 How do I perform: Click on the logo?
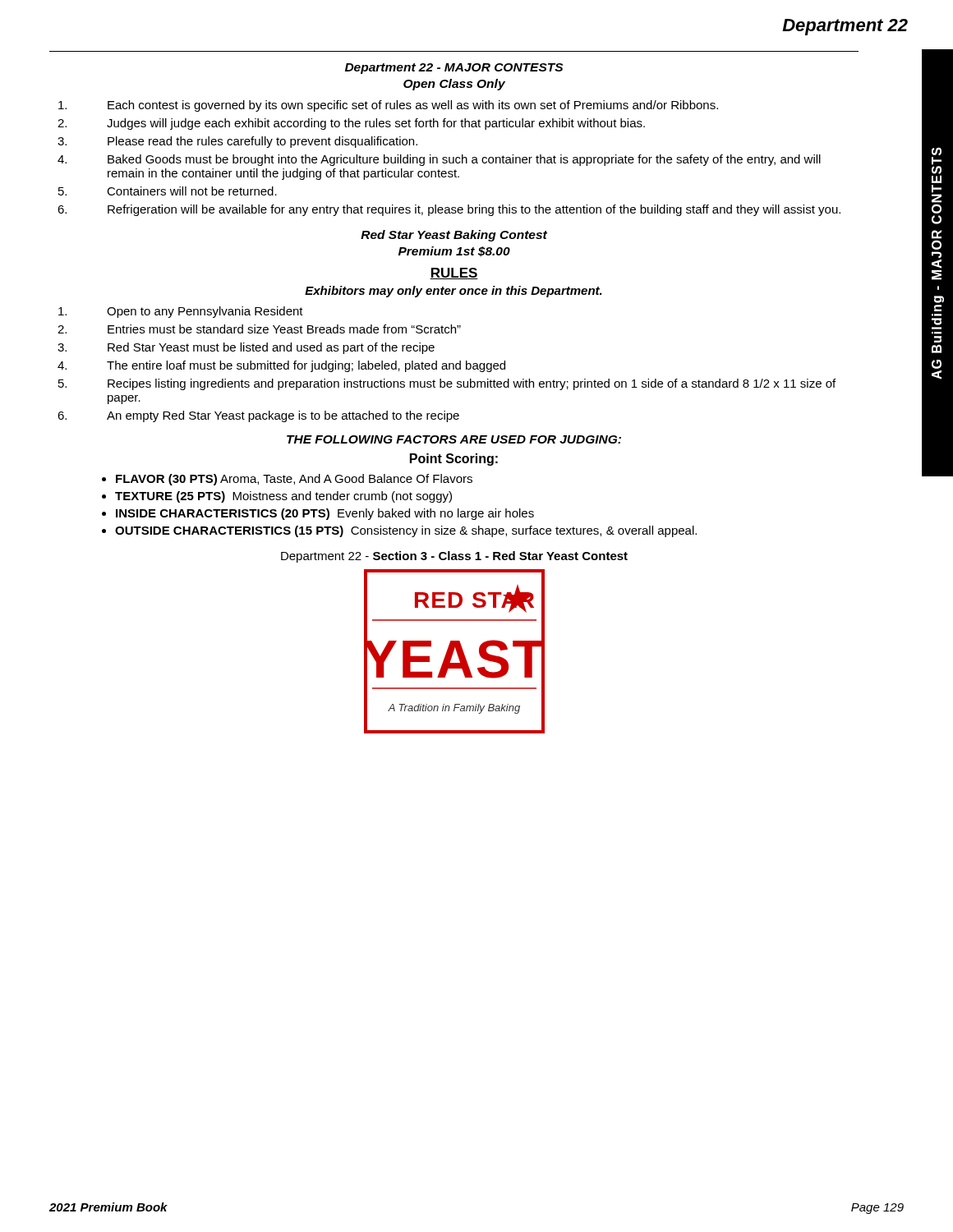pos(454,651)
